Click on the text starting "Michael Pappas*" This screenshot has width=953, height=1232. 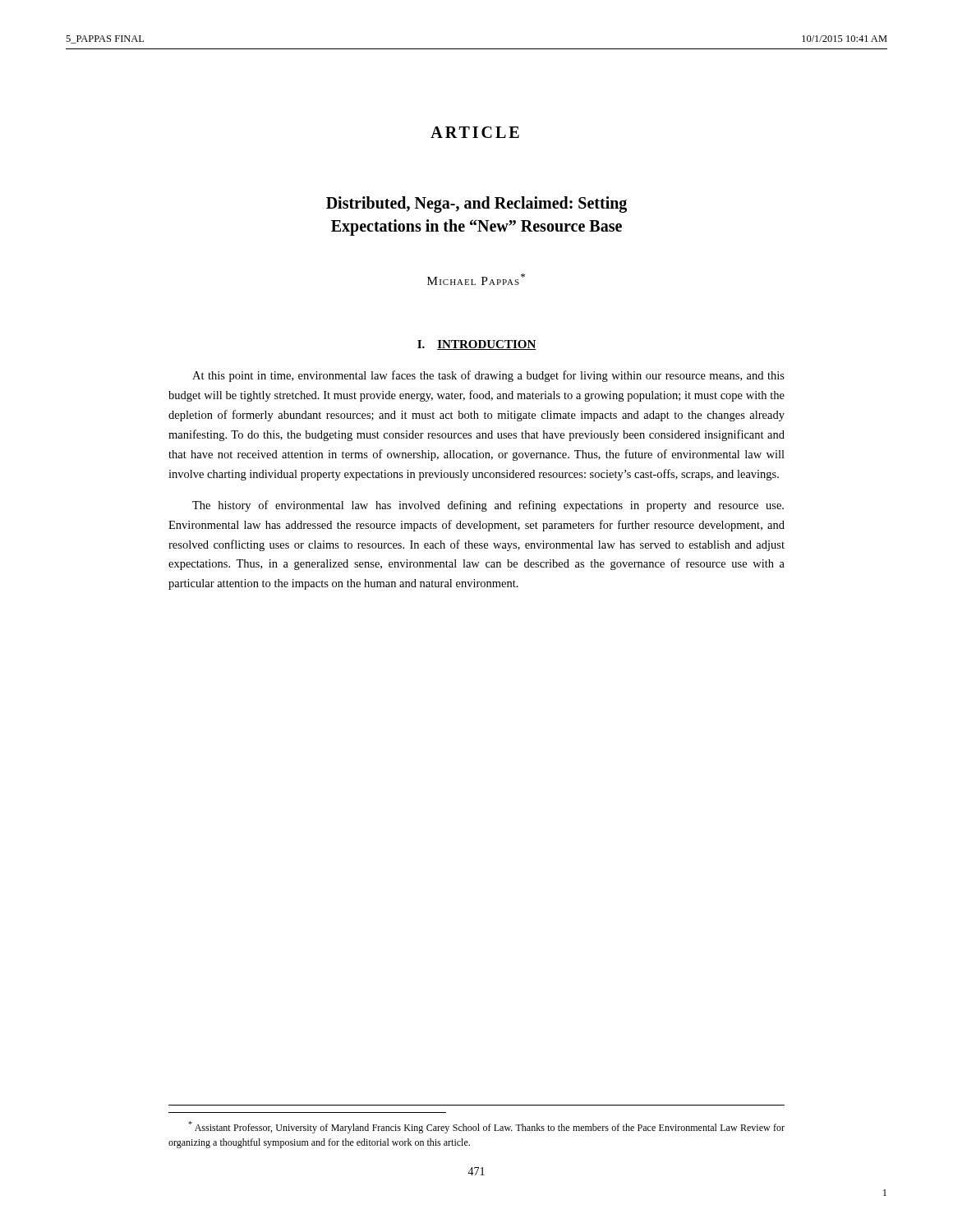476,279
